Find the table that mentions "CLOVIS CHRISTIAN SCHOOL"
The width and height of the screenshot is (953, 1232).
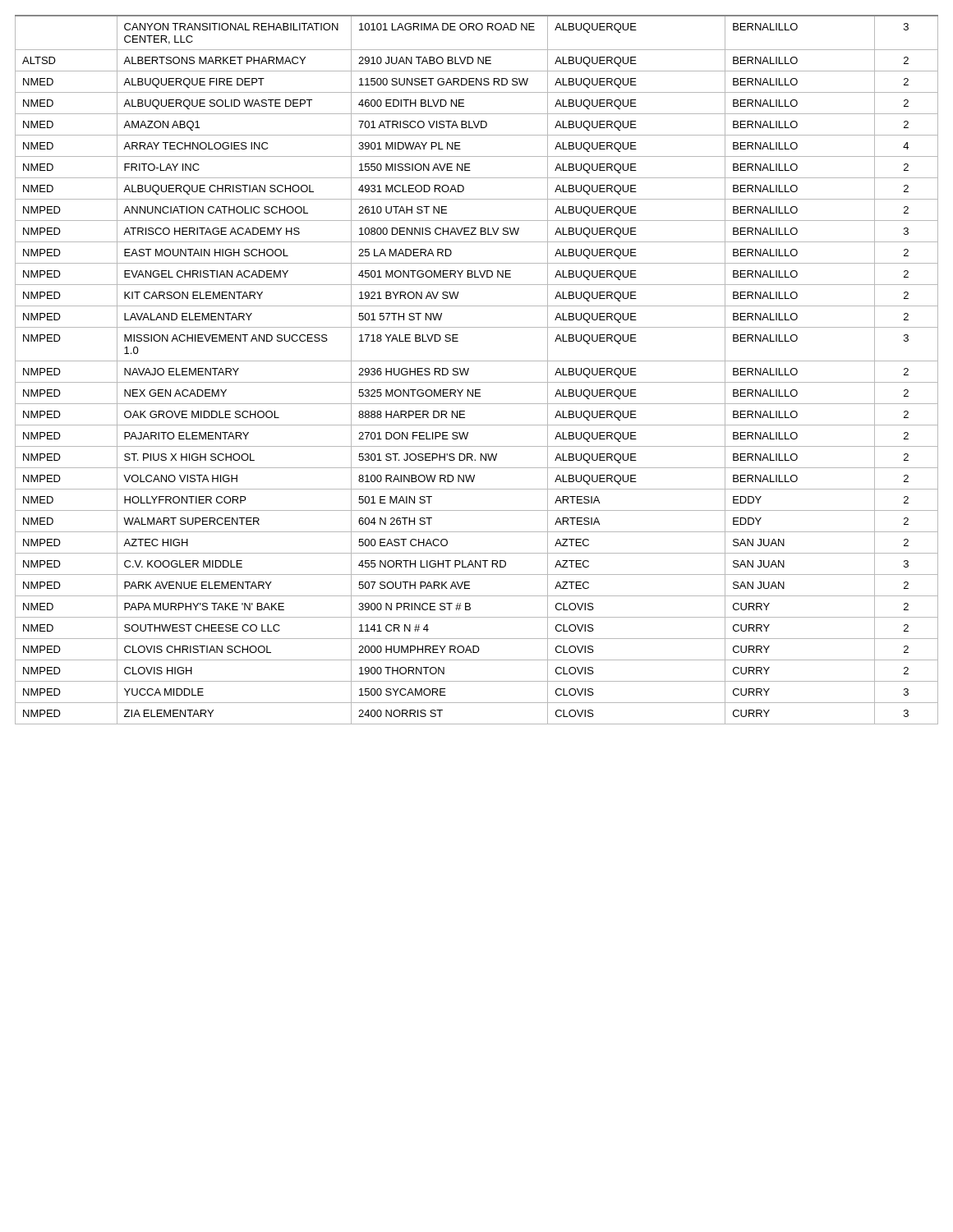tap(476, 370)
